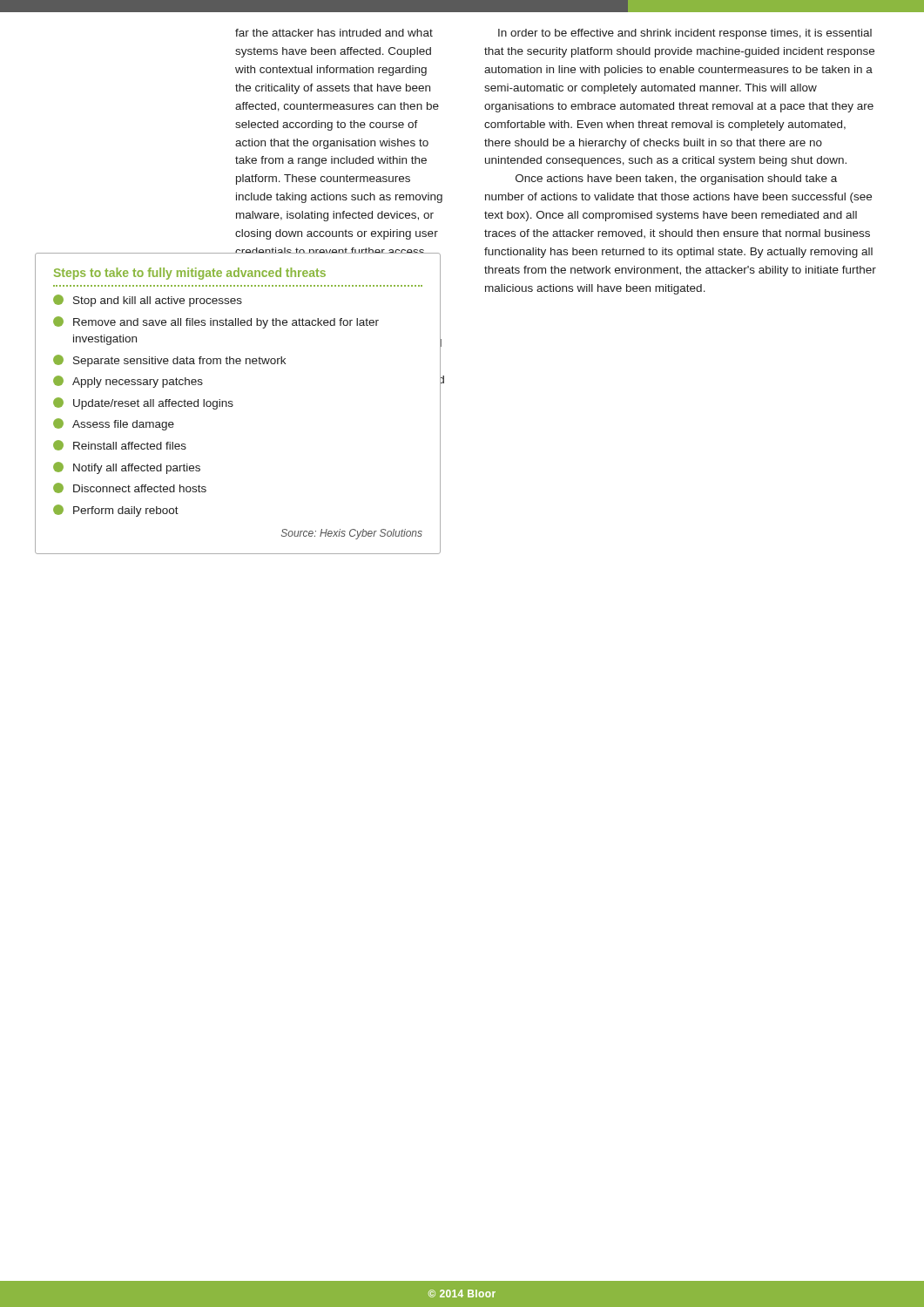The height and width of the screenshot is (1307, 924).
Task: Point to "Separate sensitive data from the network"
Action: 170,360
